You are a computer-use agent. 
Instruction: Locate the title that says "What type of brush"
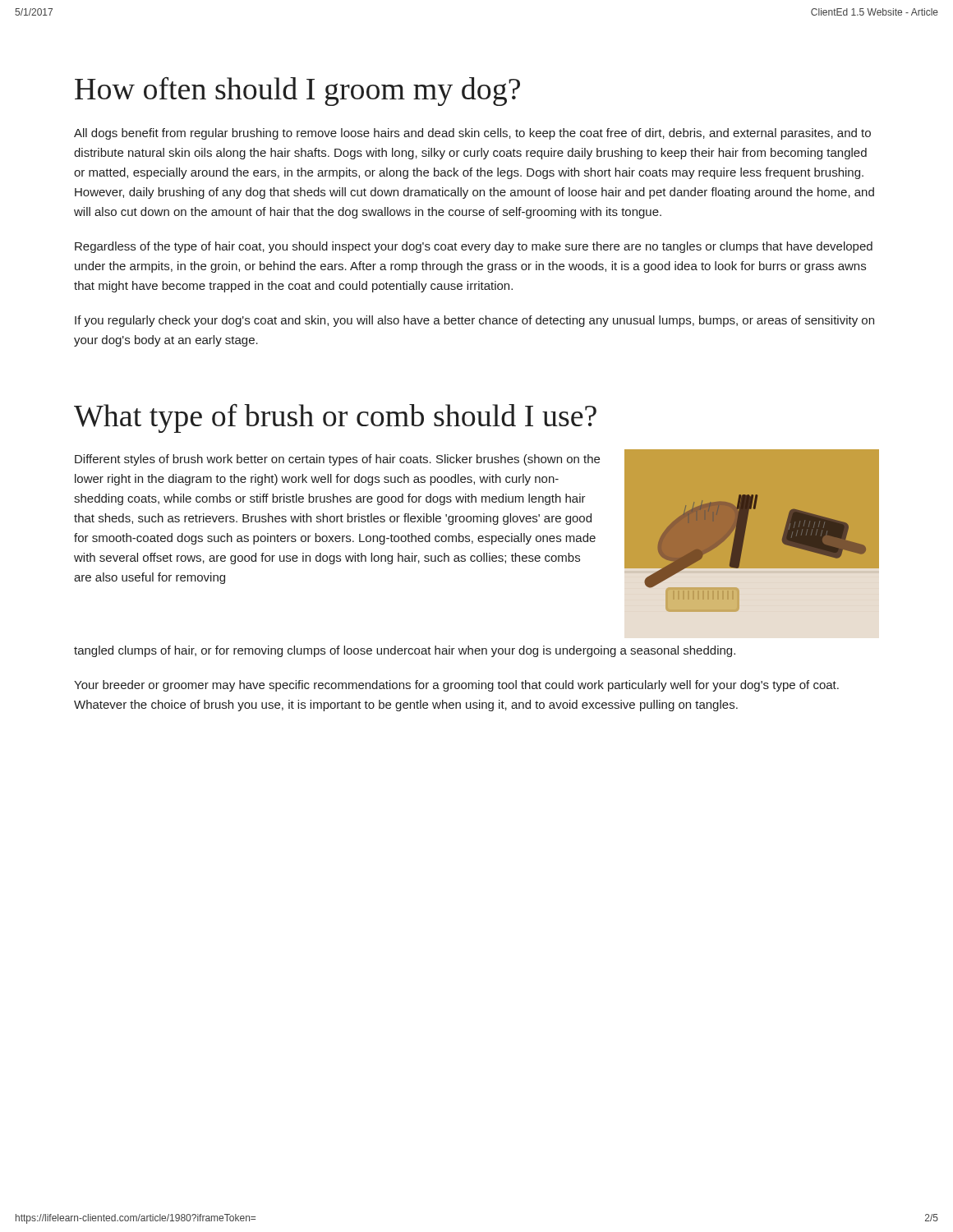coord(476,416)
